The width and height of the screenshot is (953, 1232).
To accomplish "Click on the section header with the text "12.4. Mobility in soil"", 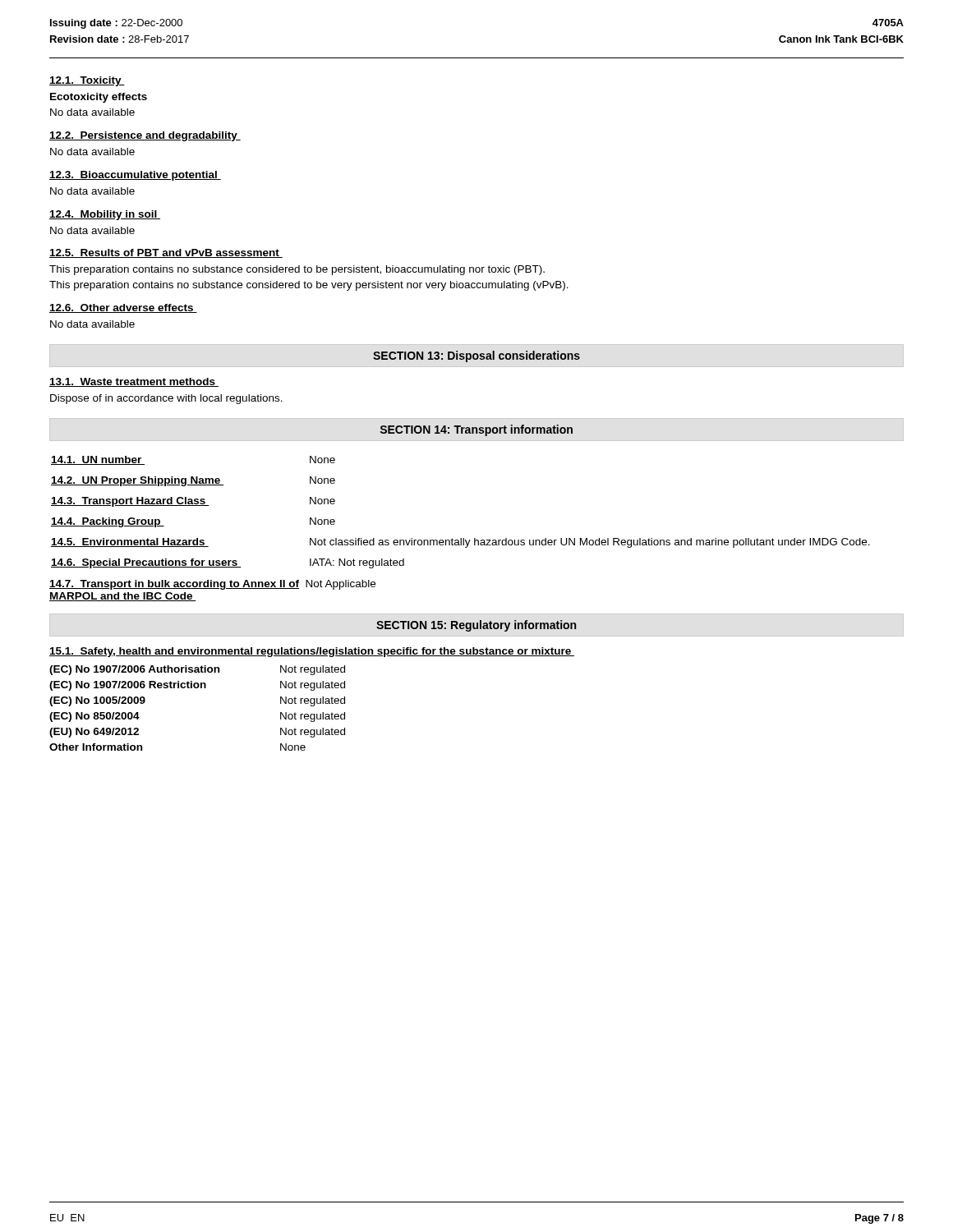I will coord(105,214).
